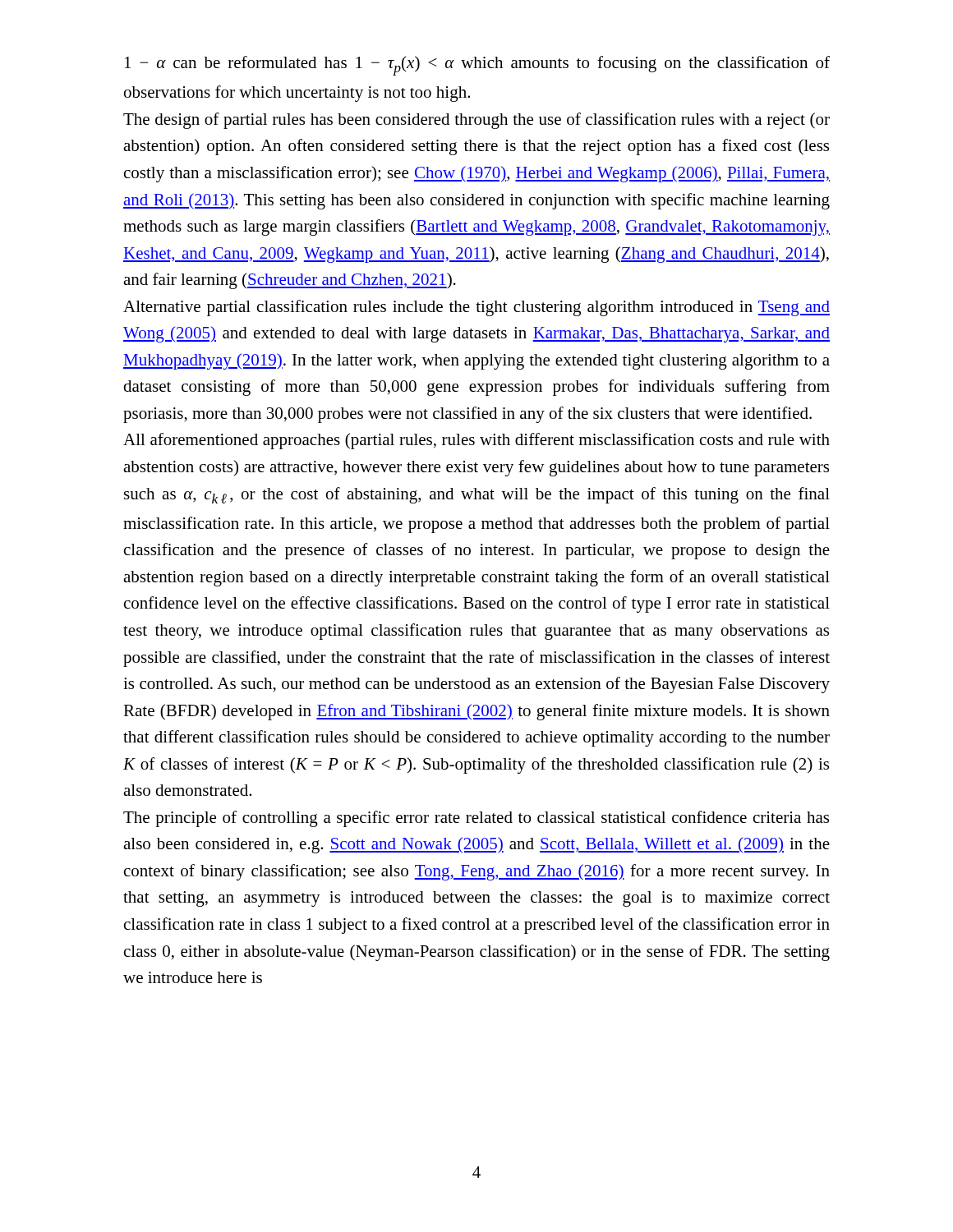This screenshot has width=953, height=1232.
Task: Find the text block containing "Alternative partial classification rules include"
Action: click(x=476, y=360)
